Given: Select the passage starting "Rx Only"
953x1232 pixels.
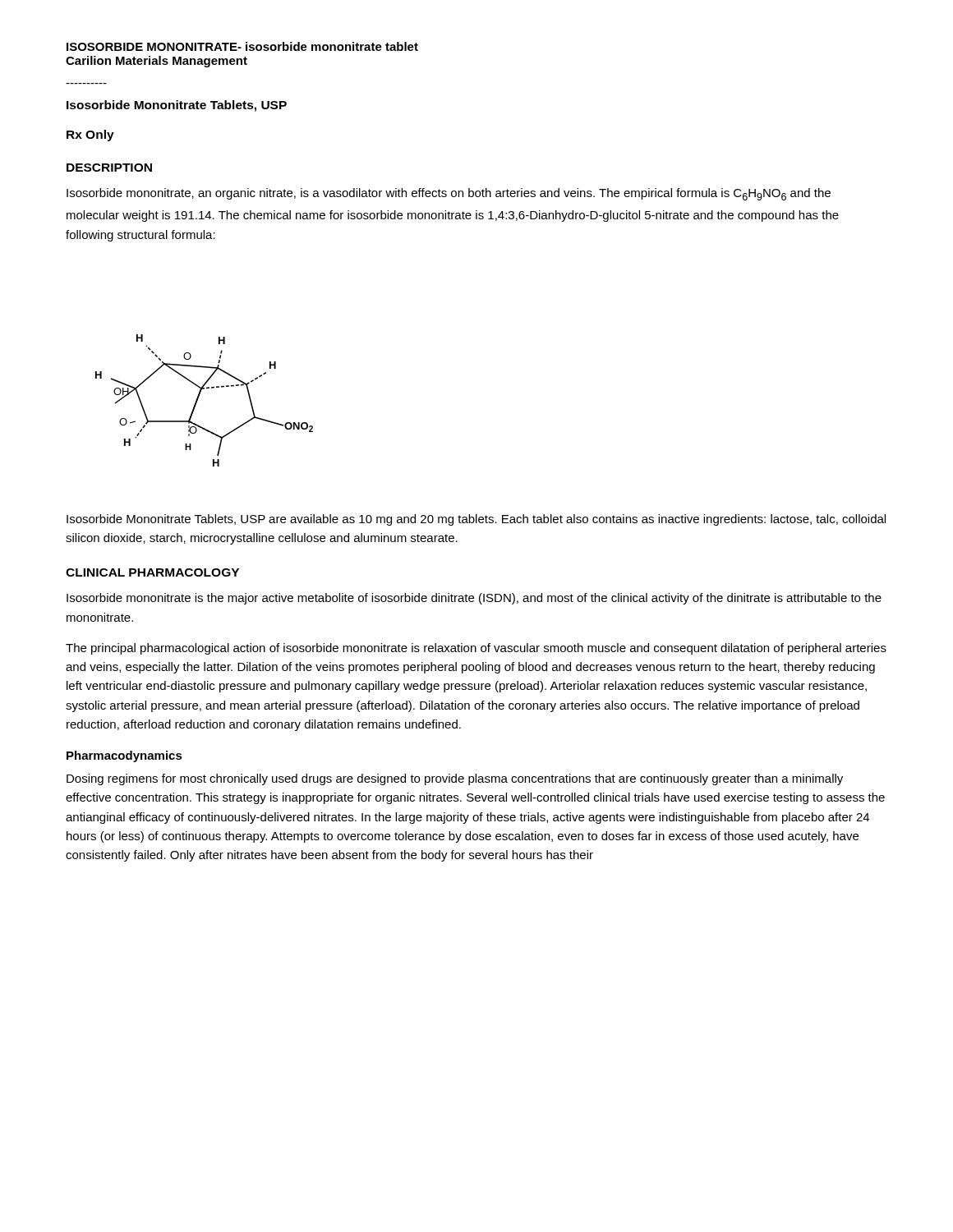Looking at the screenshot, I should point(90,134).
